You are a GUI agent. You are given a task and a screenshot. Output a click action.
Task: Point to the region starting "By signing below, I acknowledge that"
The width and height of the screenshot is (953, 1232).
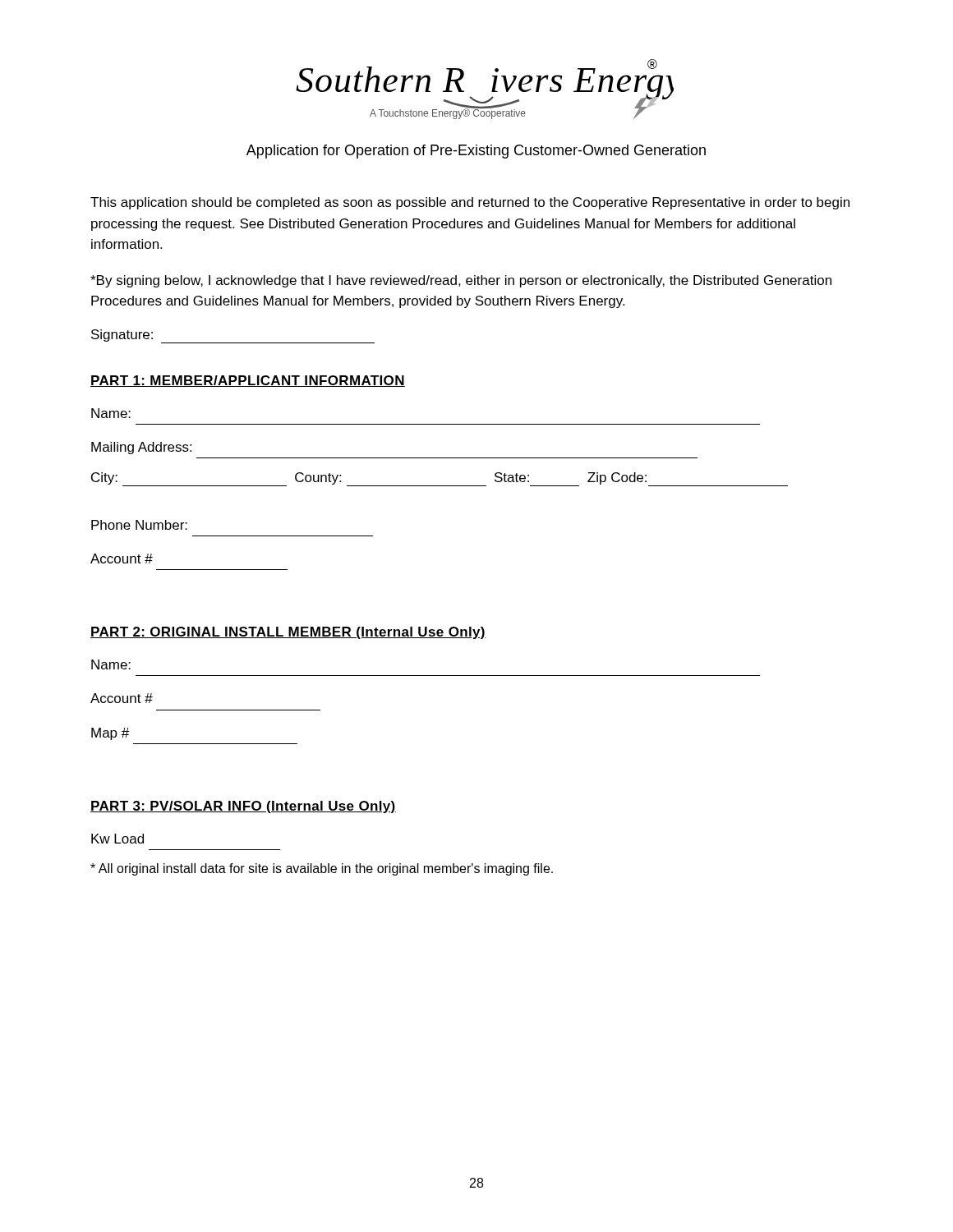coord(461,291)
